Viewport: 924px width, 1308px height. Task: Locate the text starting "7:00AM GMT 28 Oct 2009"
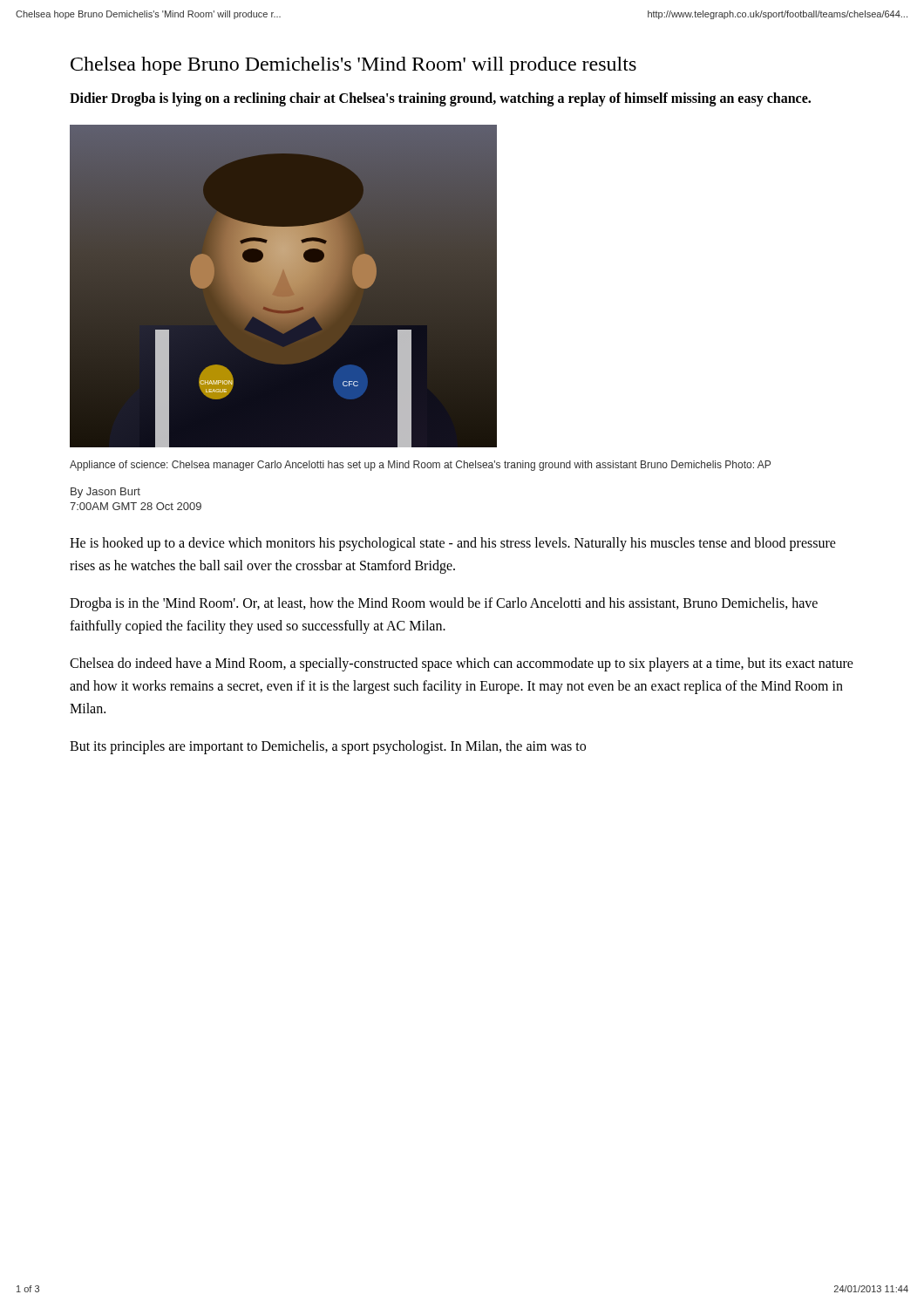tap(136, 506)
